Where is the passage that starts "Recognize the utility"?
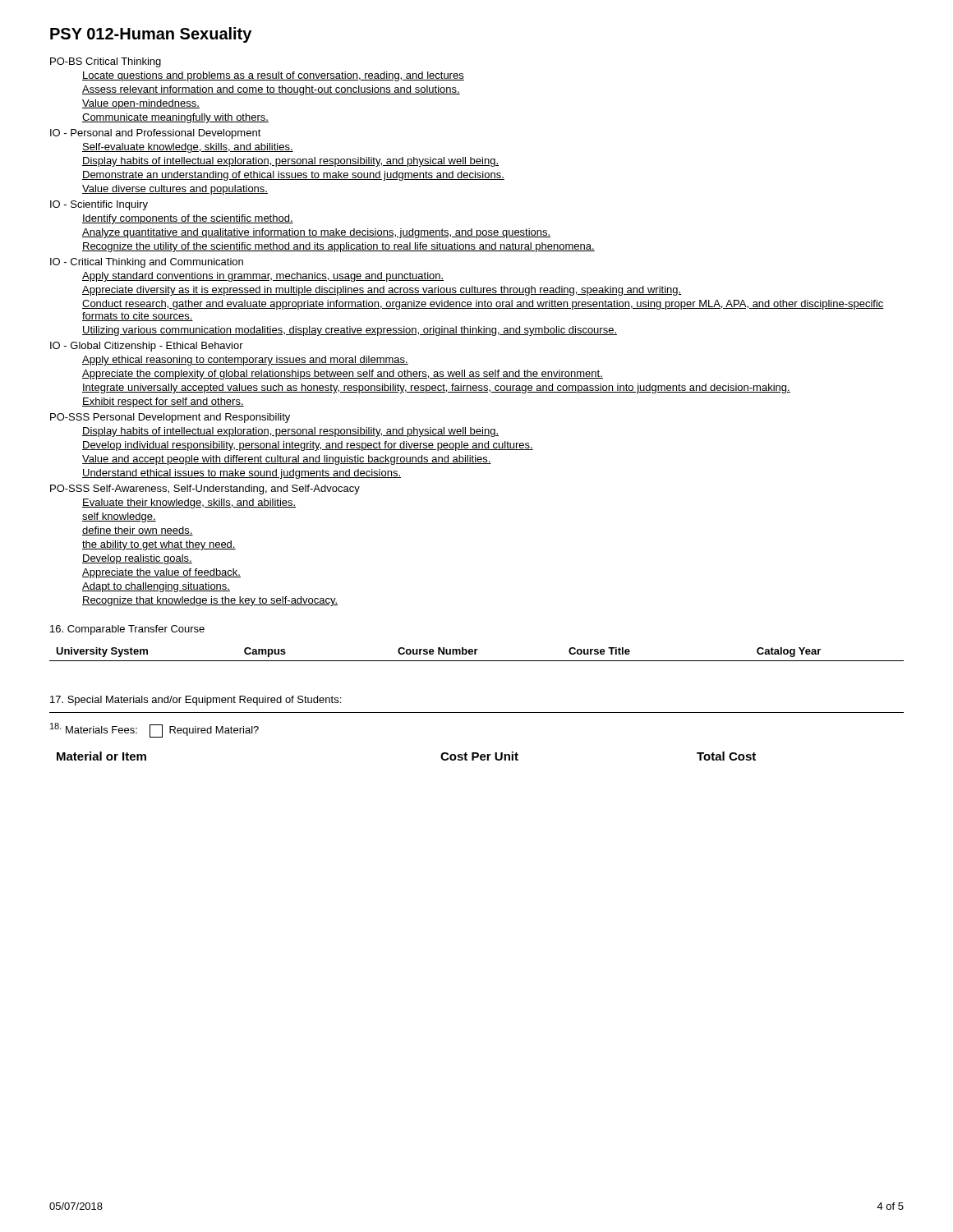Image resolution: width=953 pixels, height=1232 pixels. pyautogui.click(x=338, y=246)
